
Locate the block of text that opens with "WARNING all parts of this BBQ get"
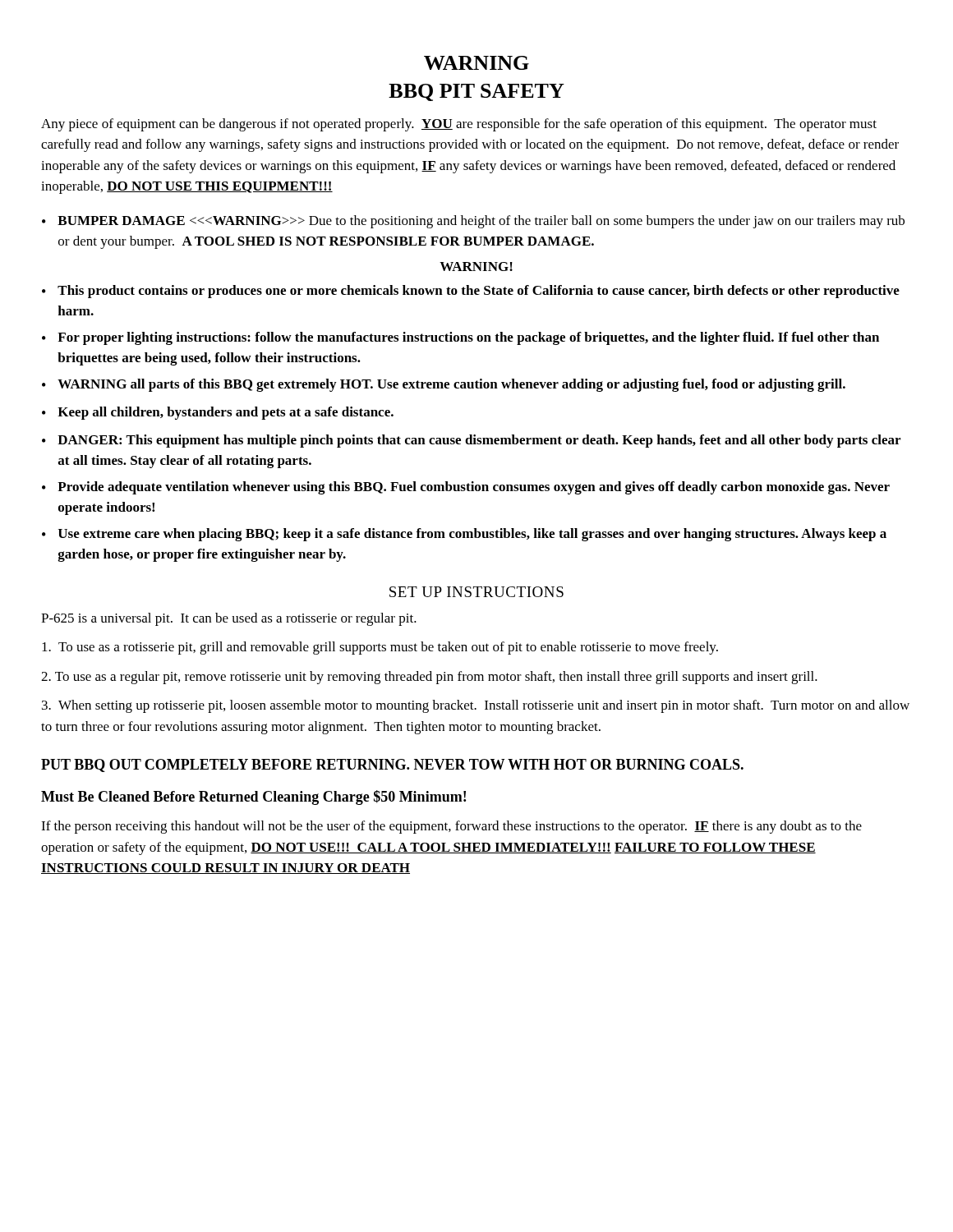(x=452, y=384)
